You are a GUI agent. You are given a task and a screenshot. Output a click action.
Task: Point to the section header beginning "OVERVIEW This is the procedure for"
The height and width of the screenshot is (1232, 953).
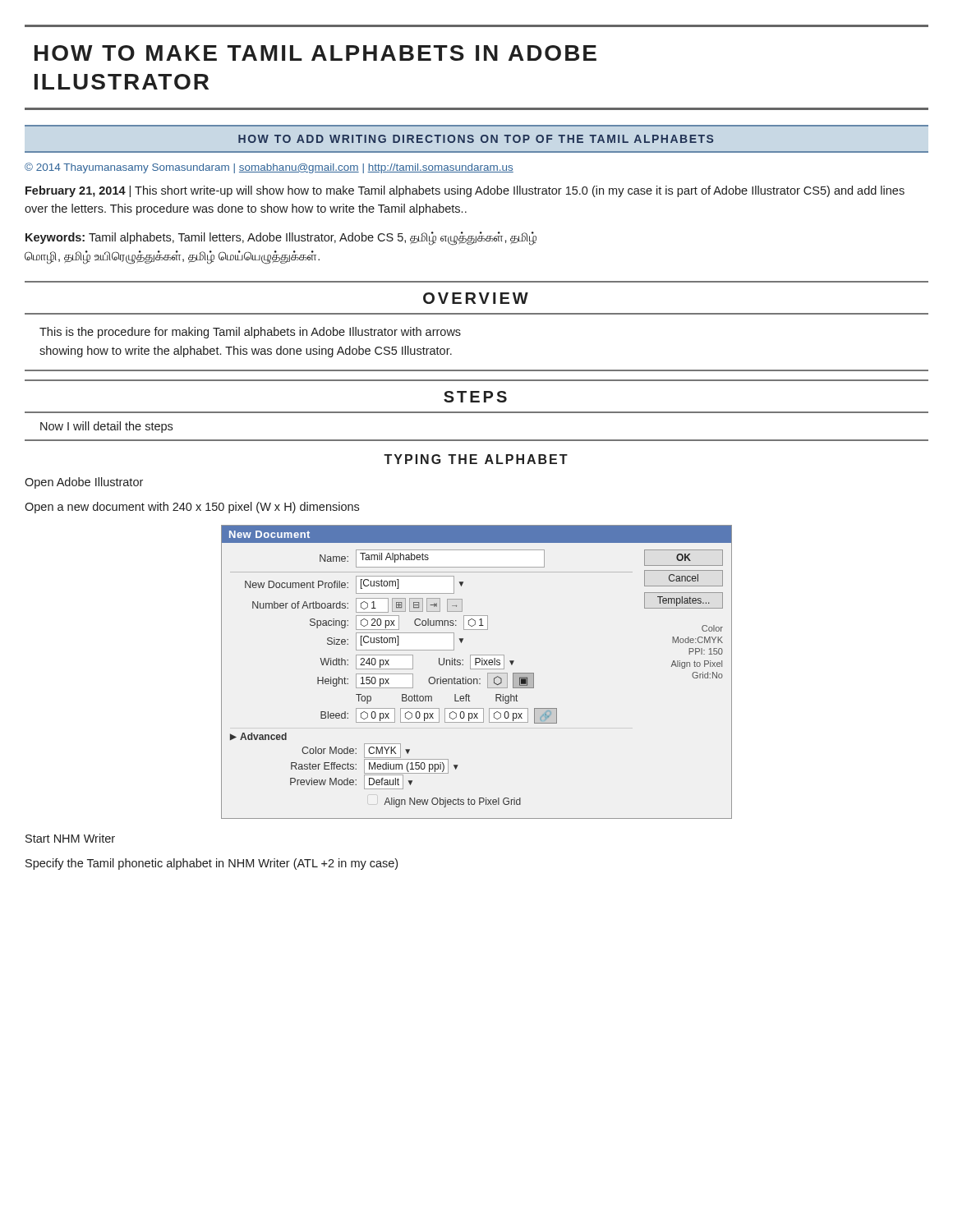click(x=476, y=298)
